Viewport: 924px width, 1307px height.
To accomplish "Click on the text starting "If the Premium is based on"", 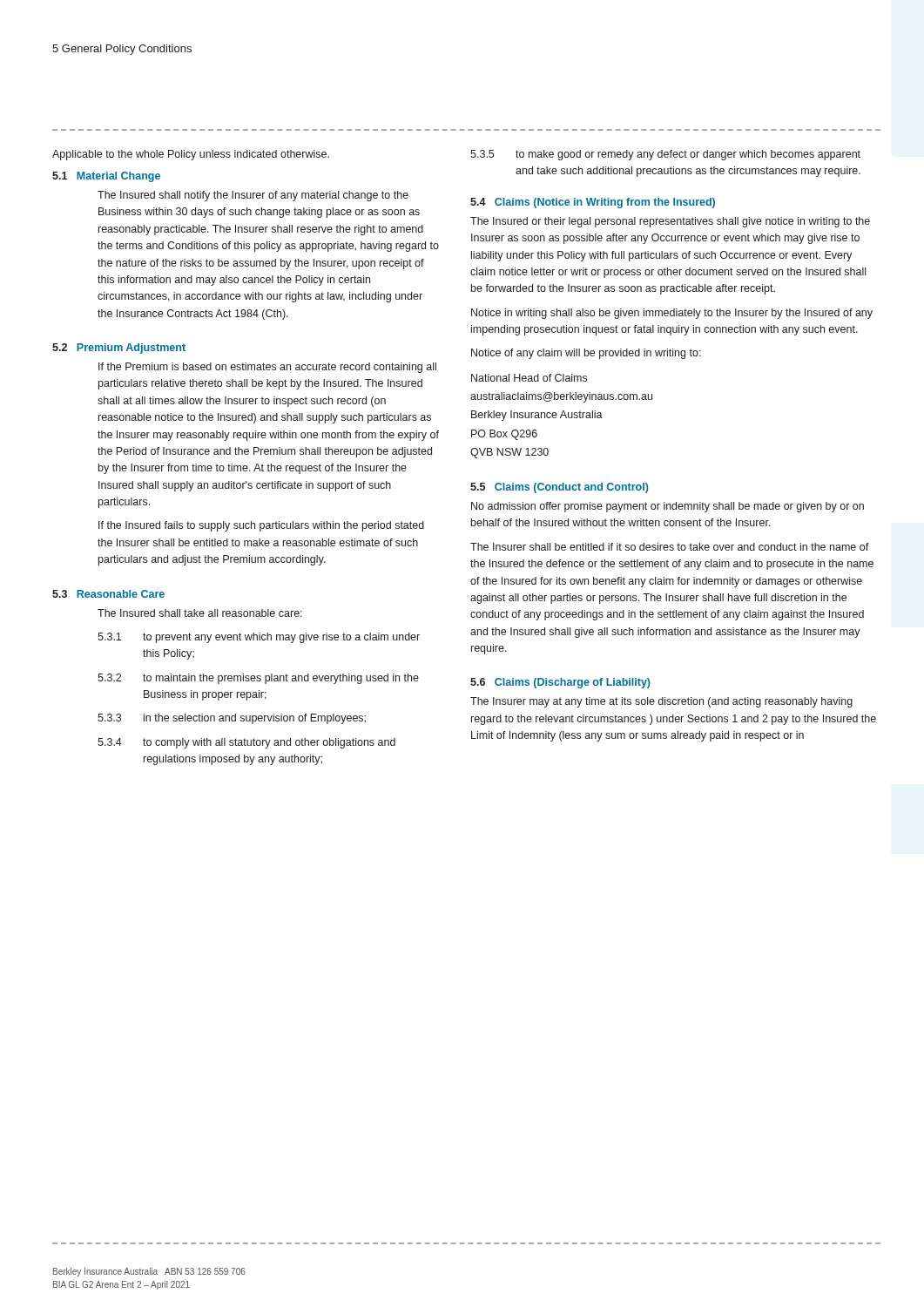I will click(268, 434).
